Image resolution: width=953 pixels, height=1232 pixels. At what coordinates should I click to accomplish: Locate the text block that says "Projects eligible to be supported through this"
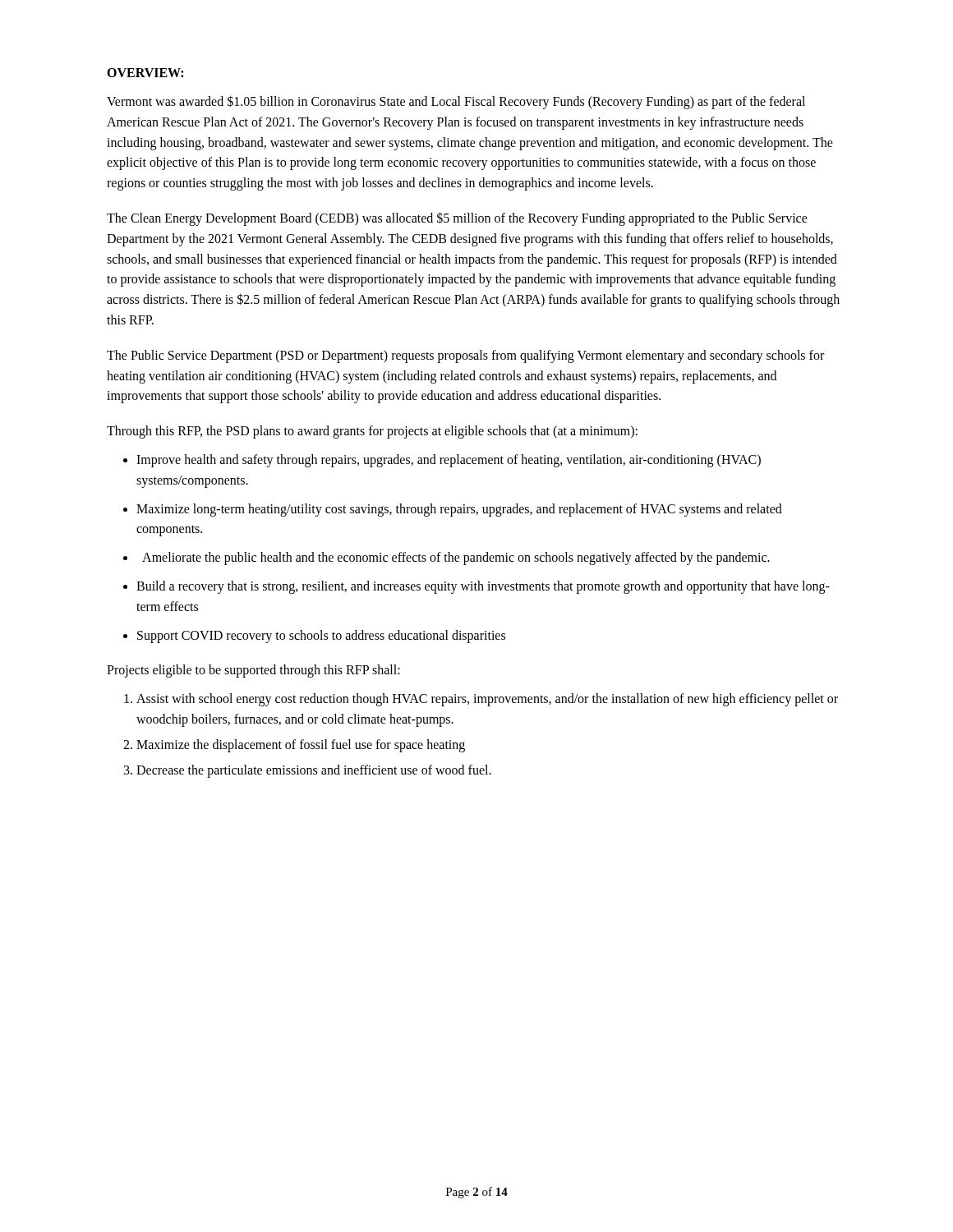(x=254, y=670)
